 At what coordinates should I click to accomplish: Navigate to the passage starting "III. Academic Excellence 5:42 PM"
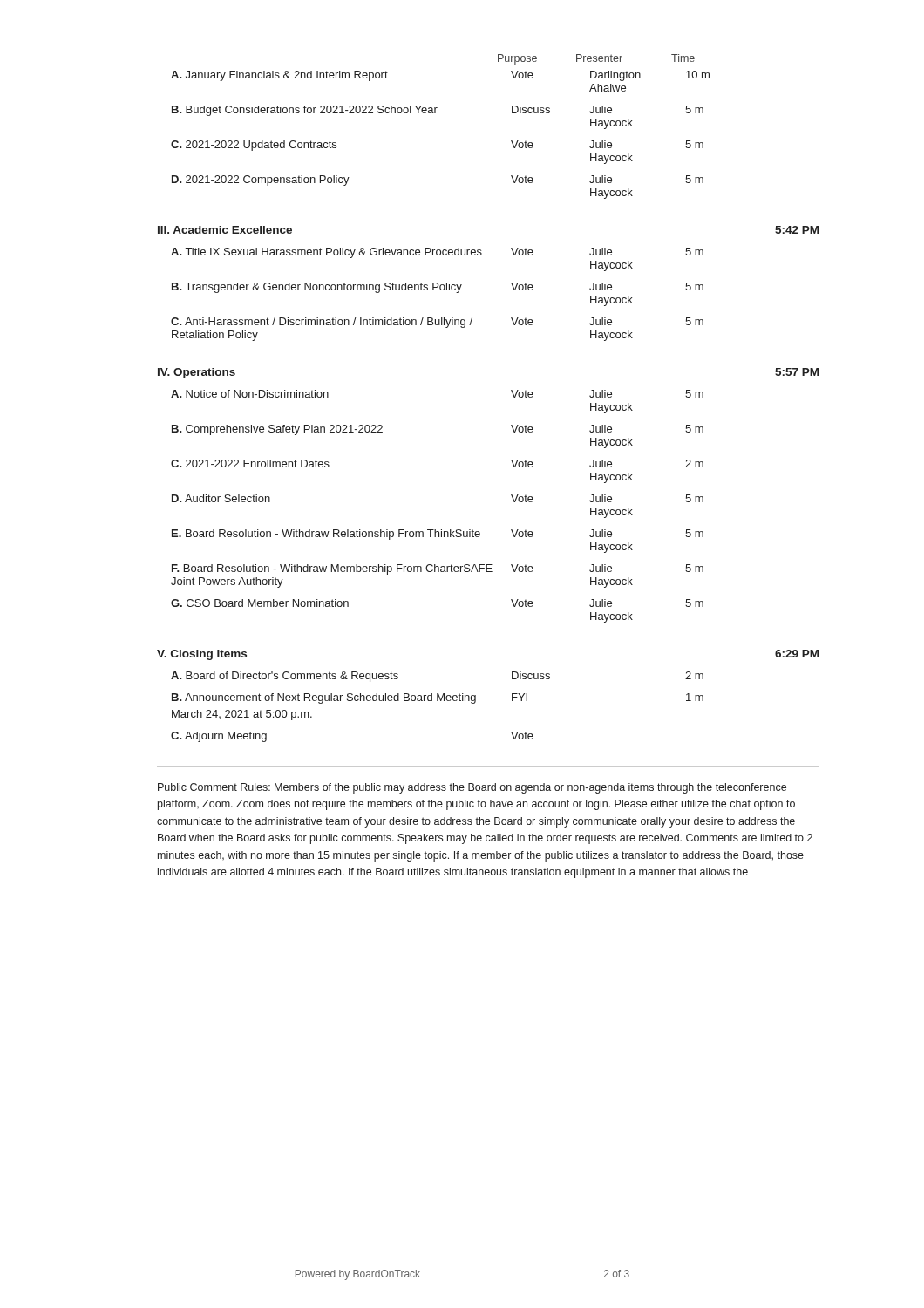click(225, 229)
